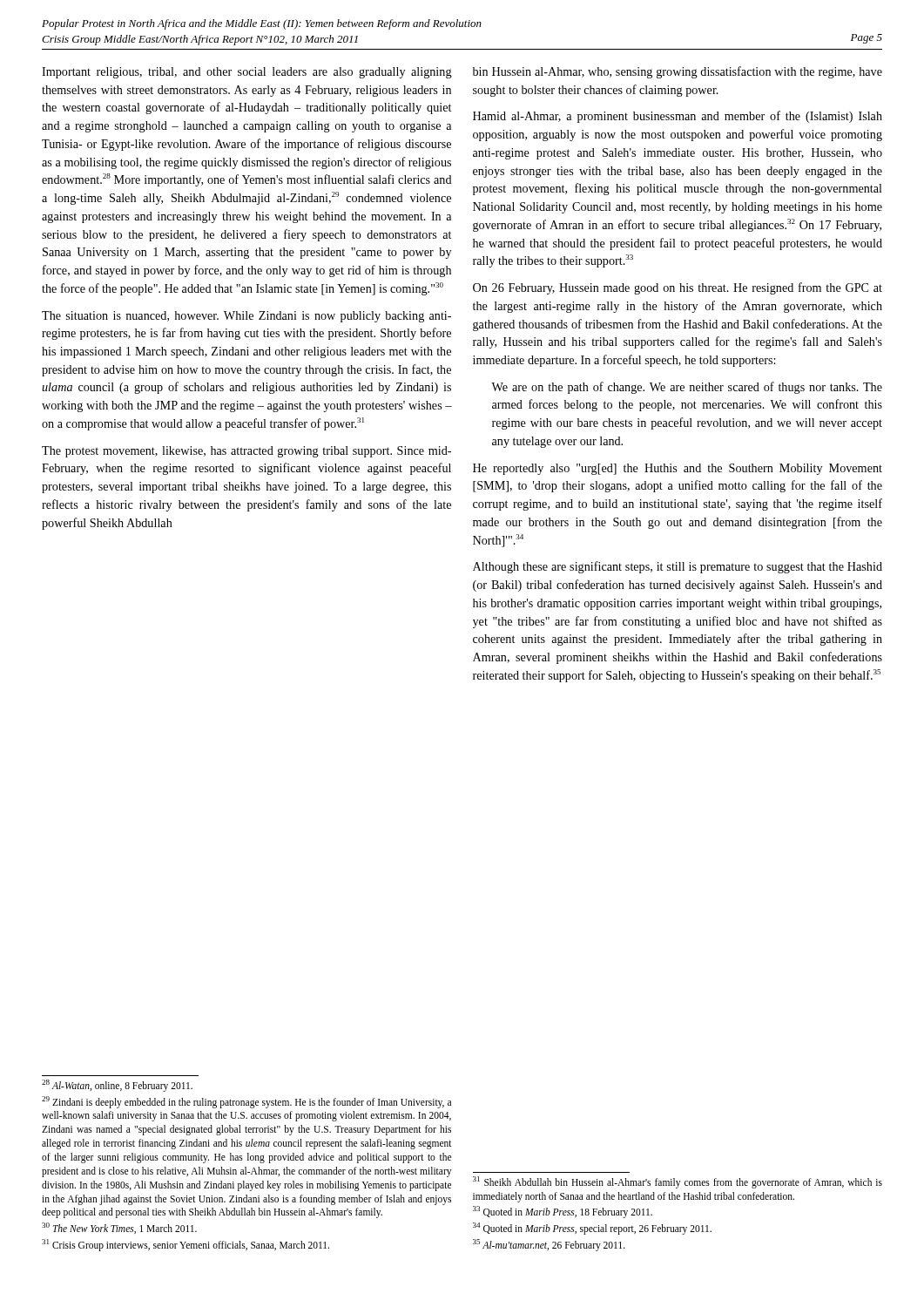This screenshot has height=1307, width=924.
Task: Click on the text block with the text "Hamid al-Ahmar, a prominent businessman and member of"
Action: (x=677, y=189)
